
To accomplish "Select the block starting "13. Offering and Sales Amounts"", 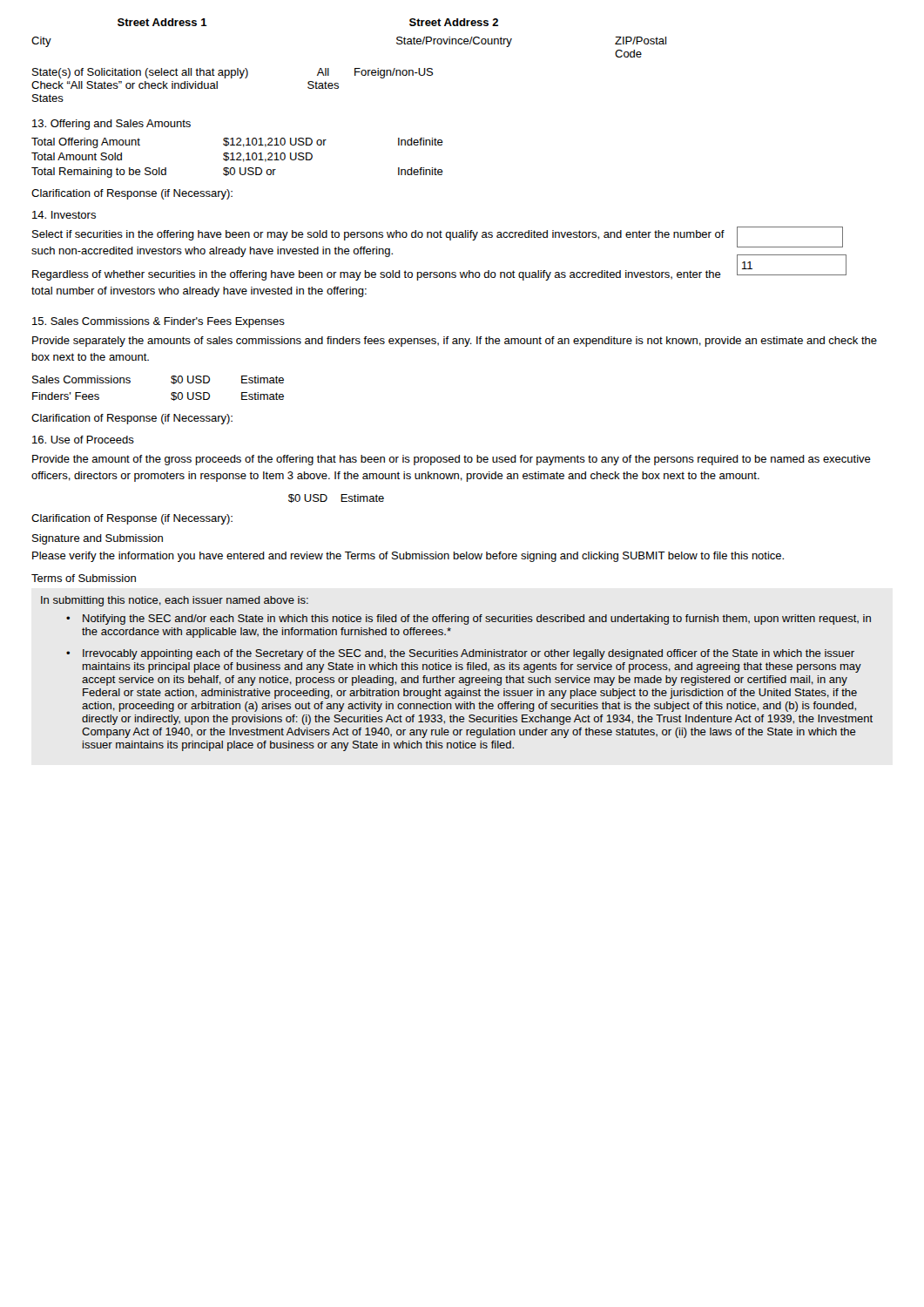I will click(111, 123).
